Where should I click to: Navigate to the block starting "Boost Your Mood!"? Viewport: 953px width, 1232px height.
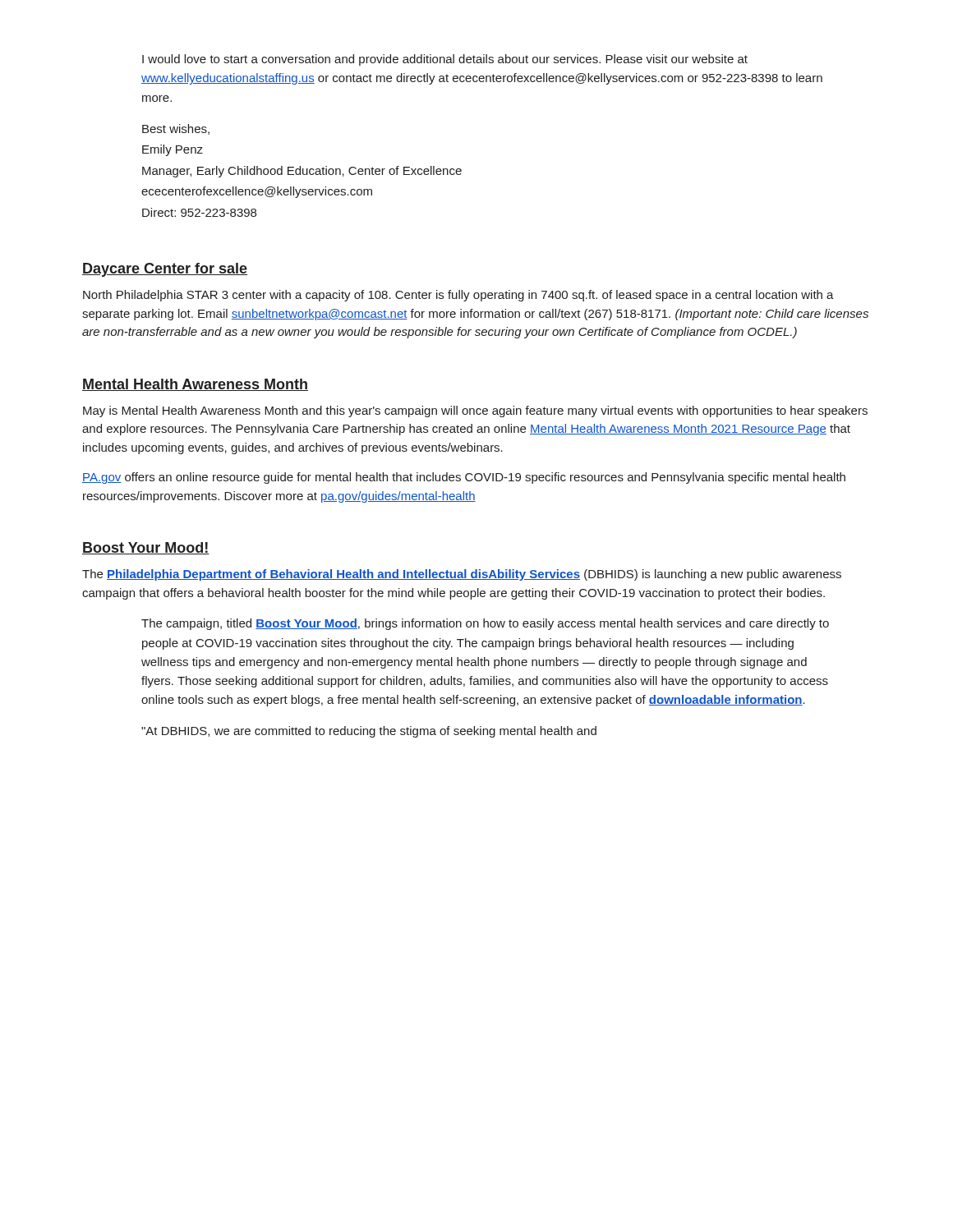(x=146, y=548)
